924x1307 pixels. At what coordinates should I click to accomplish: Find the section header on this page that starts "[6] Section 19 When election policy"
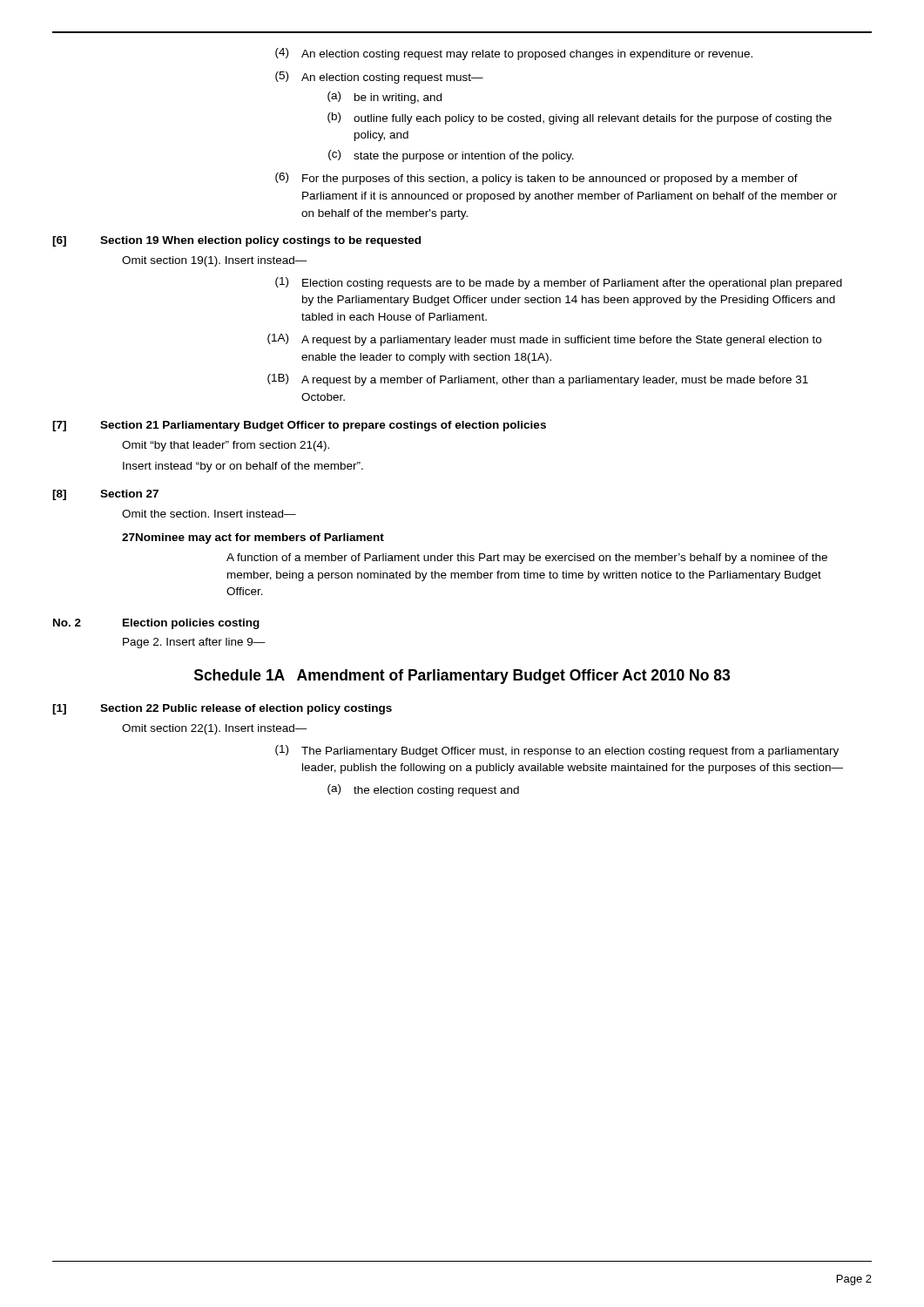[x=237, y=240]
